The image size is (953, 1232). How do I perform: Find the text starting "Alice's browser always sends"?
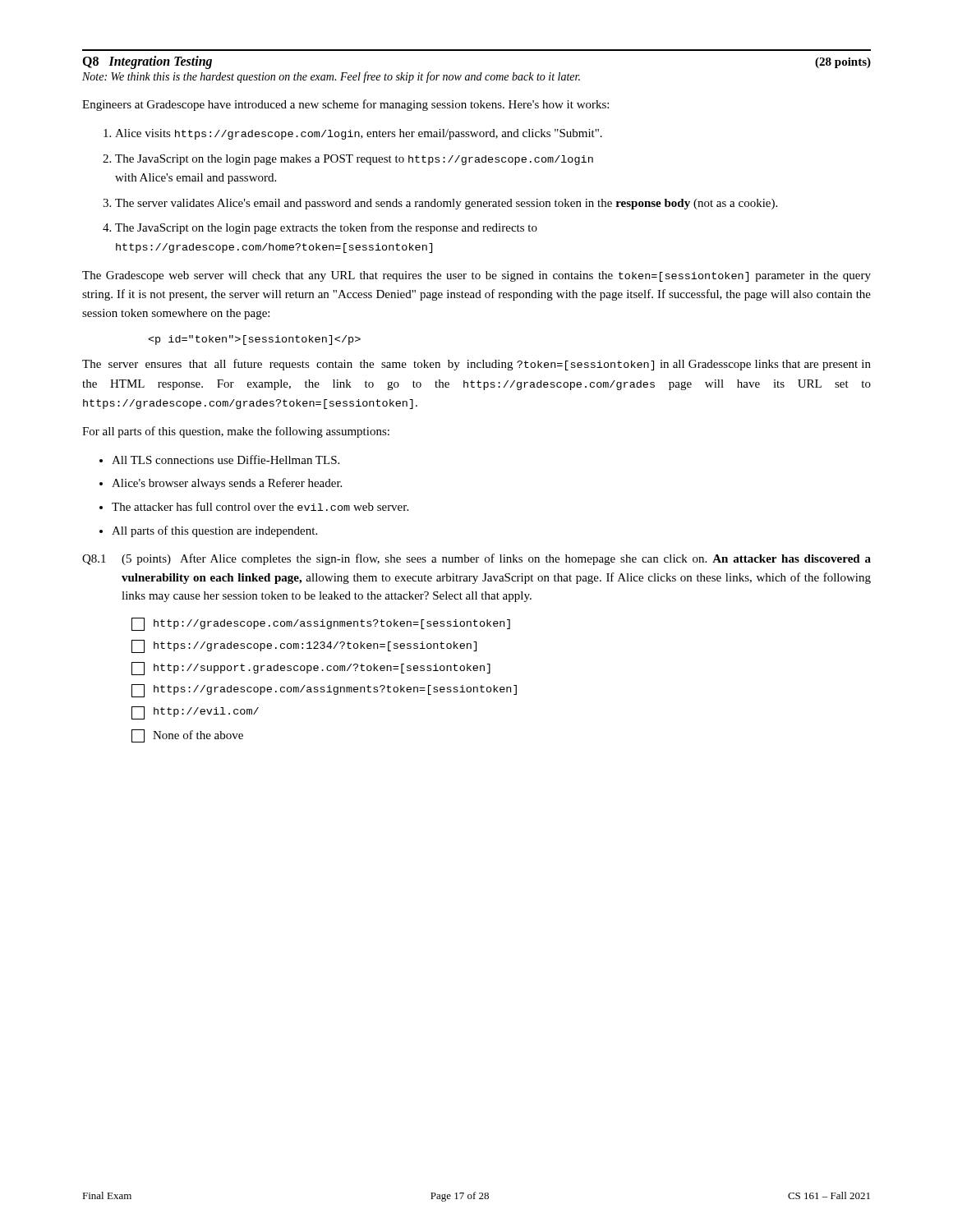pos(227,483)
